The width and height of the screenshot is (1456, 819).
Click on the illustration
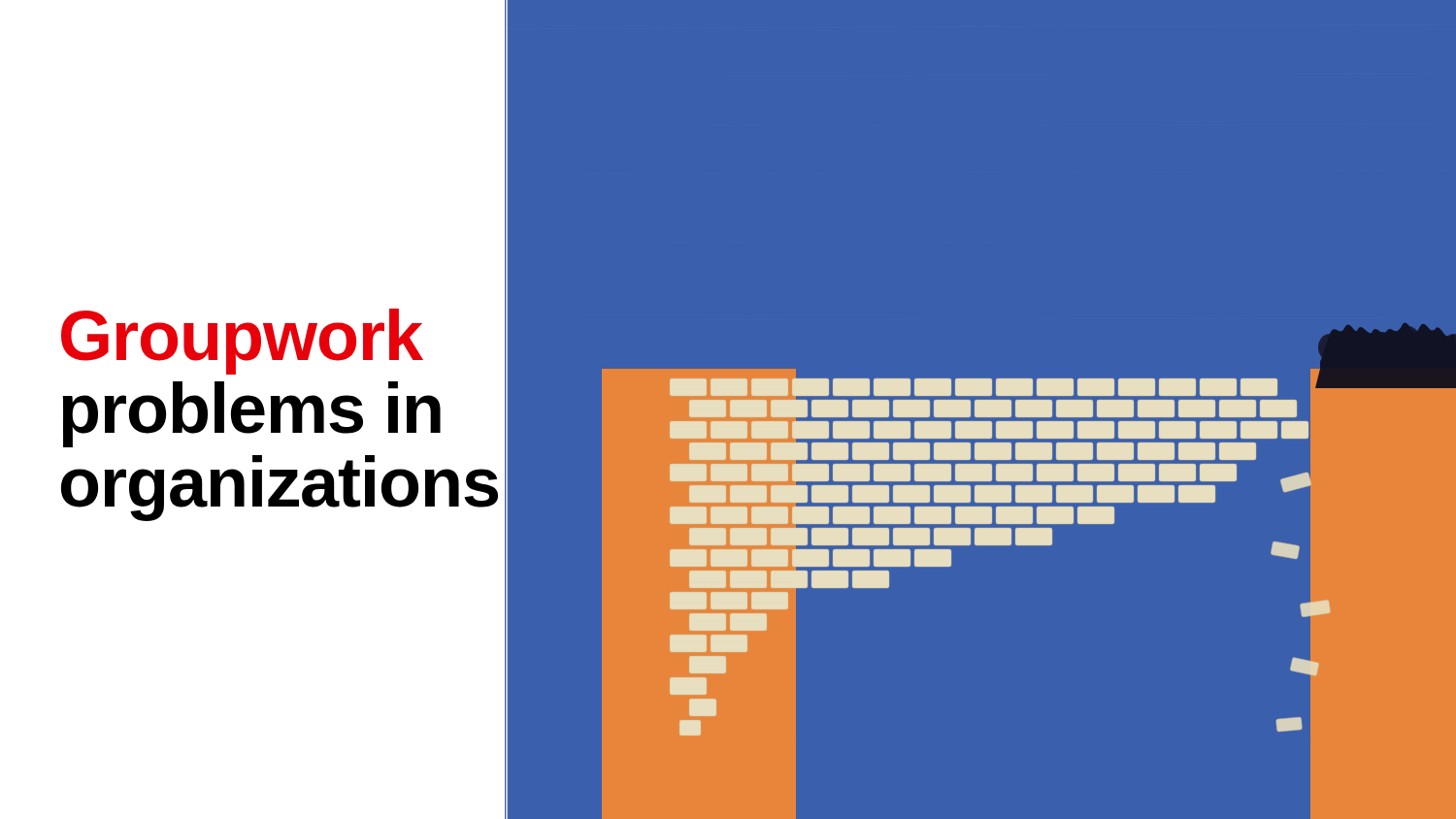[x=980, y=410]
